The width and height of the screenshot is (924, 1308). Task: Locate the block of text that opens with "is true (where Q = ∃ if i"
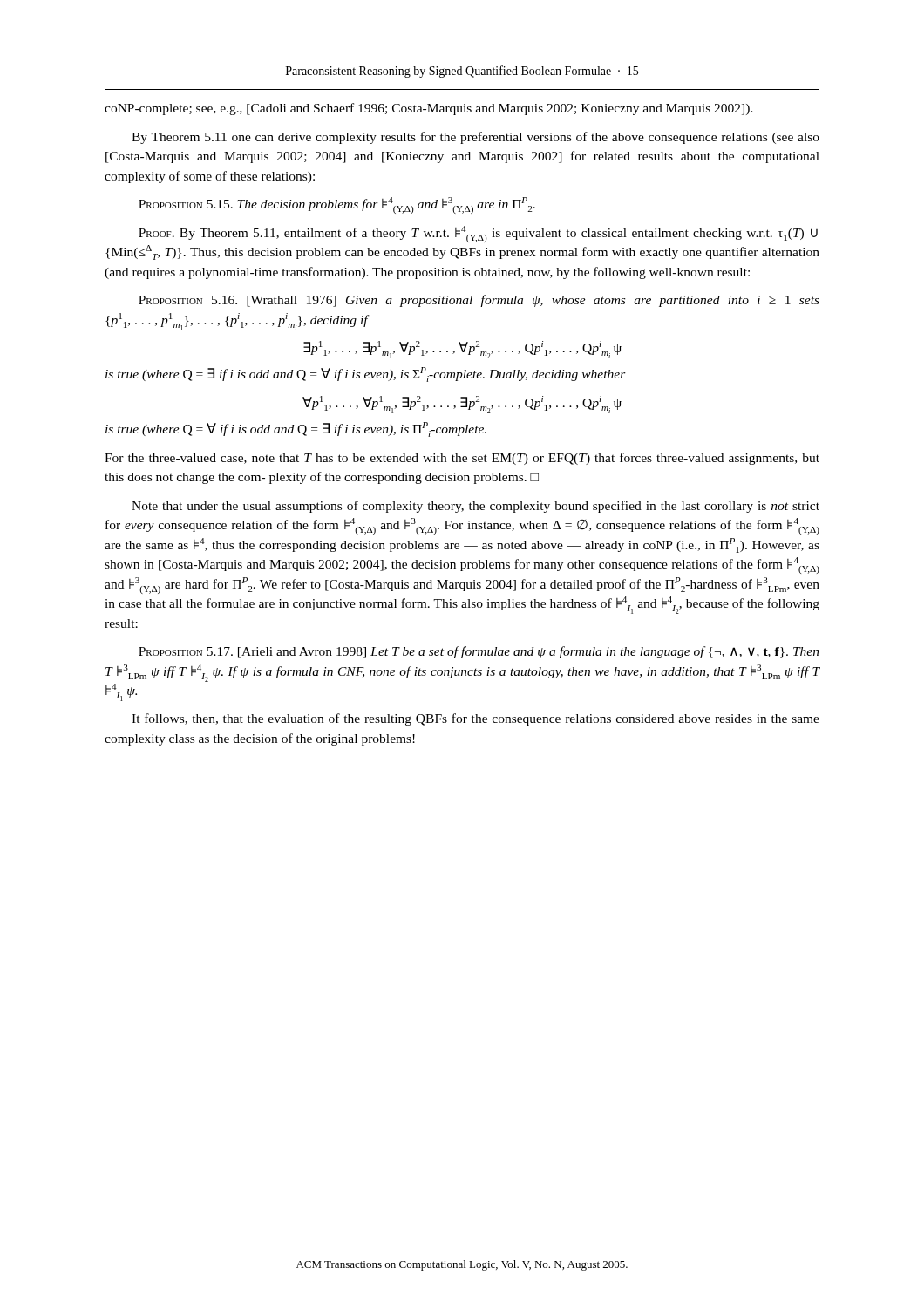[x=462, y=375]
